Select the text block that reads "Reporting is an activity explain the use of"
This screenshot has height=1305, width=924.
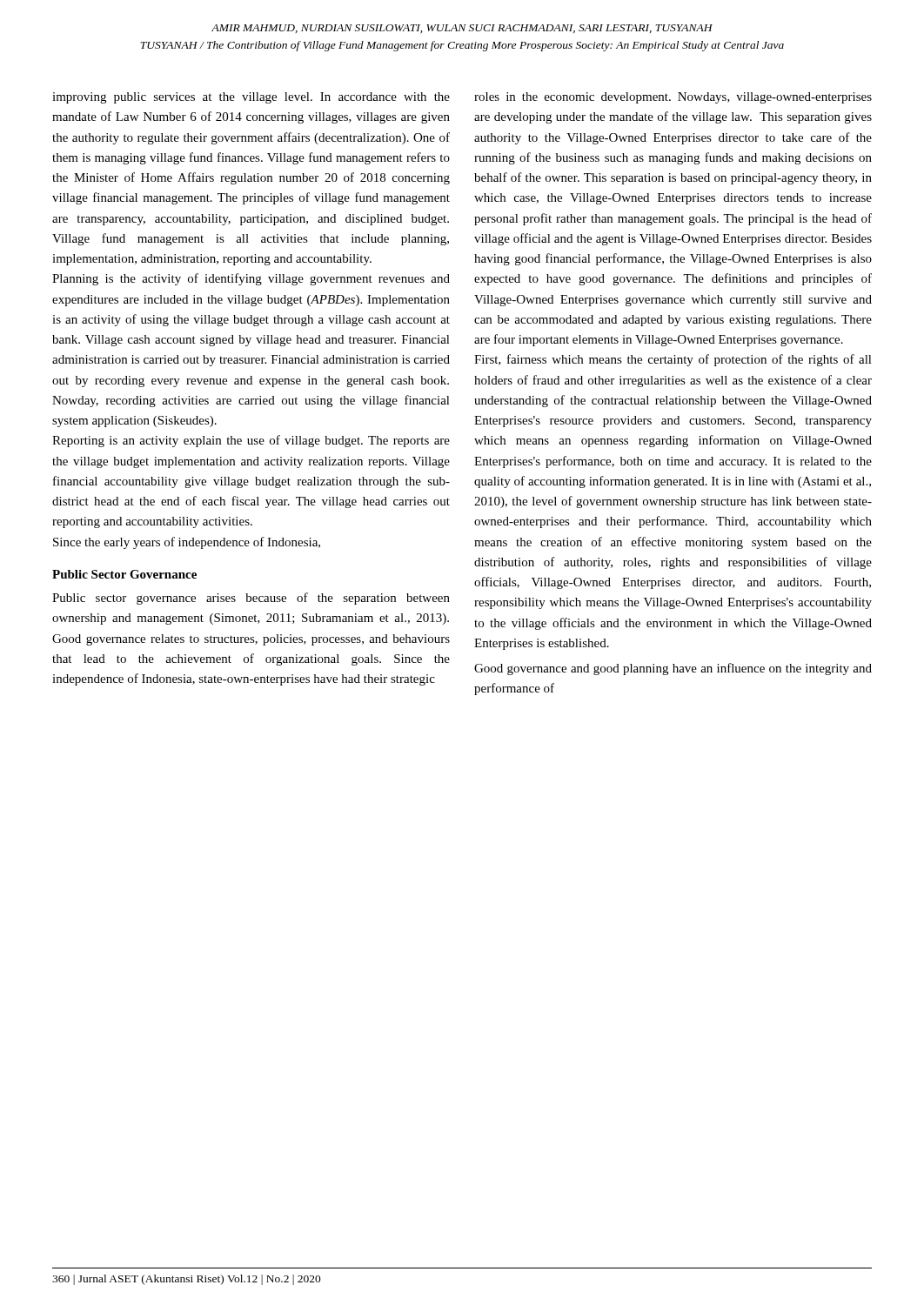tap(251, 481)
